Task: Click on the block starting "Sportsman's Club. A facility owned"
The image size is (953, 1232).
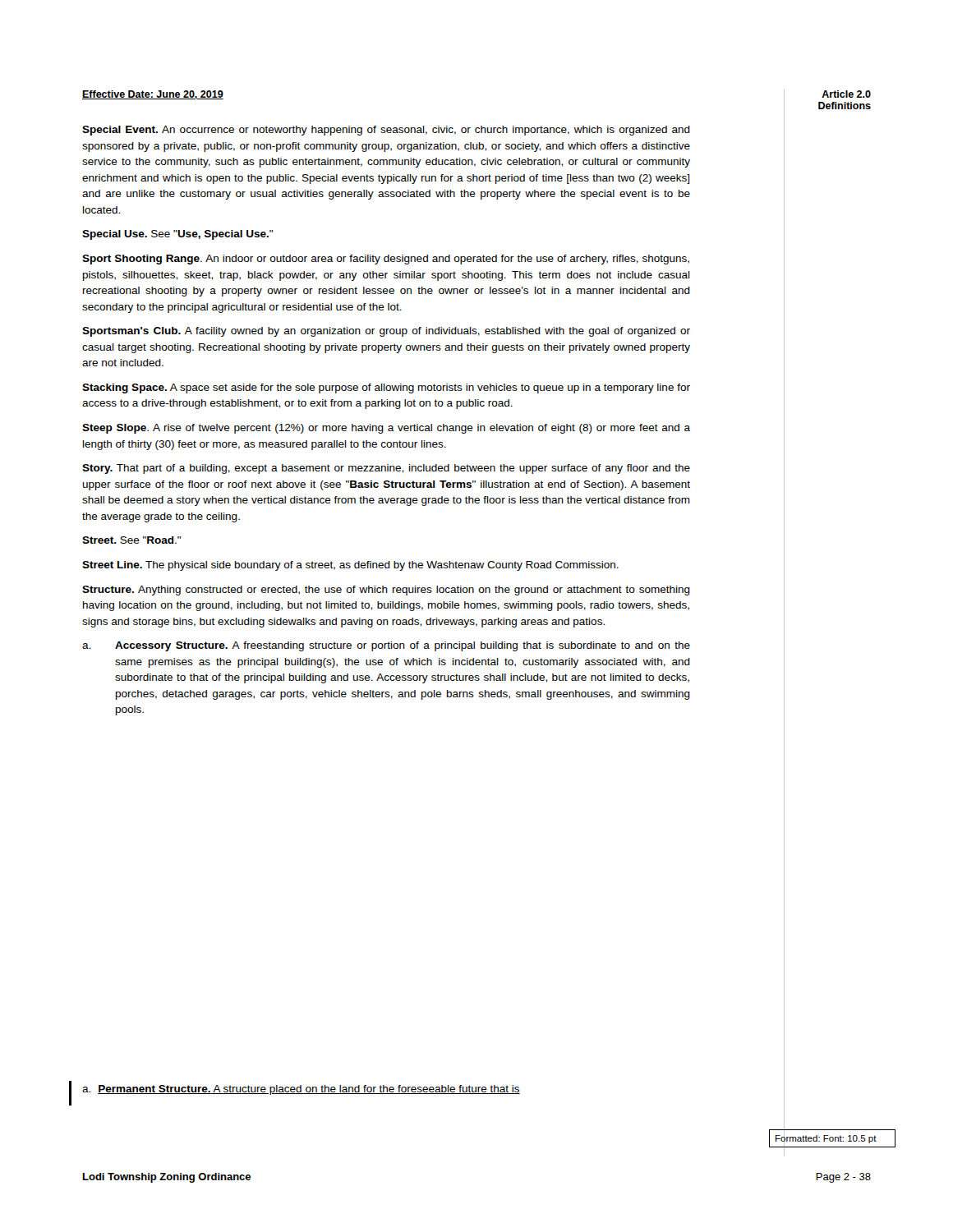Action: click(386, 347)
